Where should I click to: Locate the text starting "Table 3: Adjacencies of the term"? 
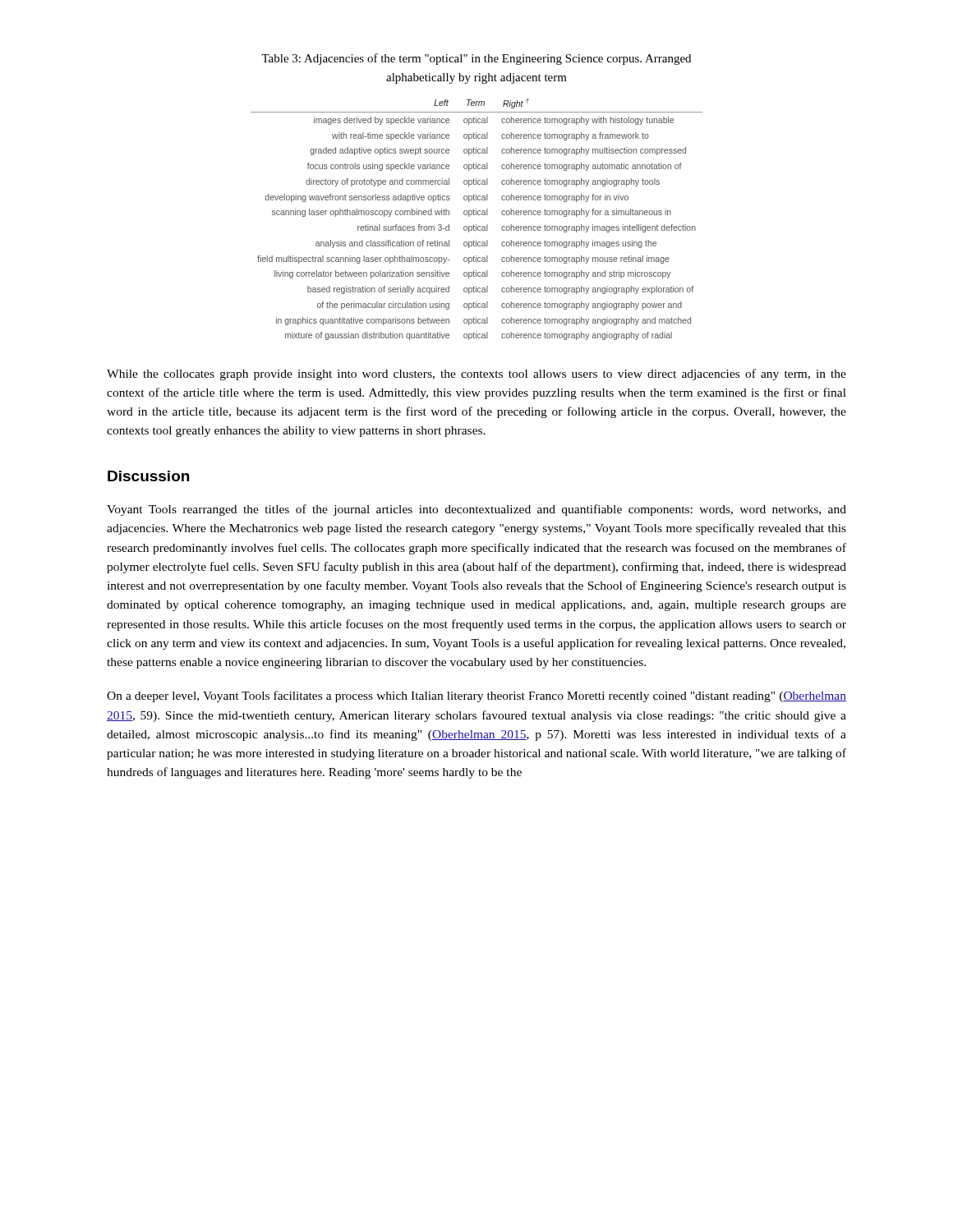[476, 68]
